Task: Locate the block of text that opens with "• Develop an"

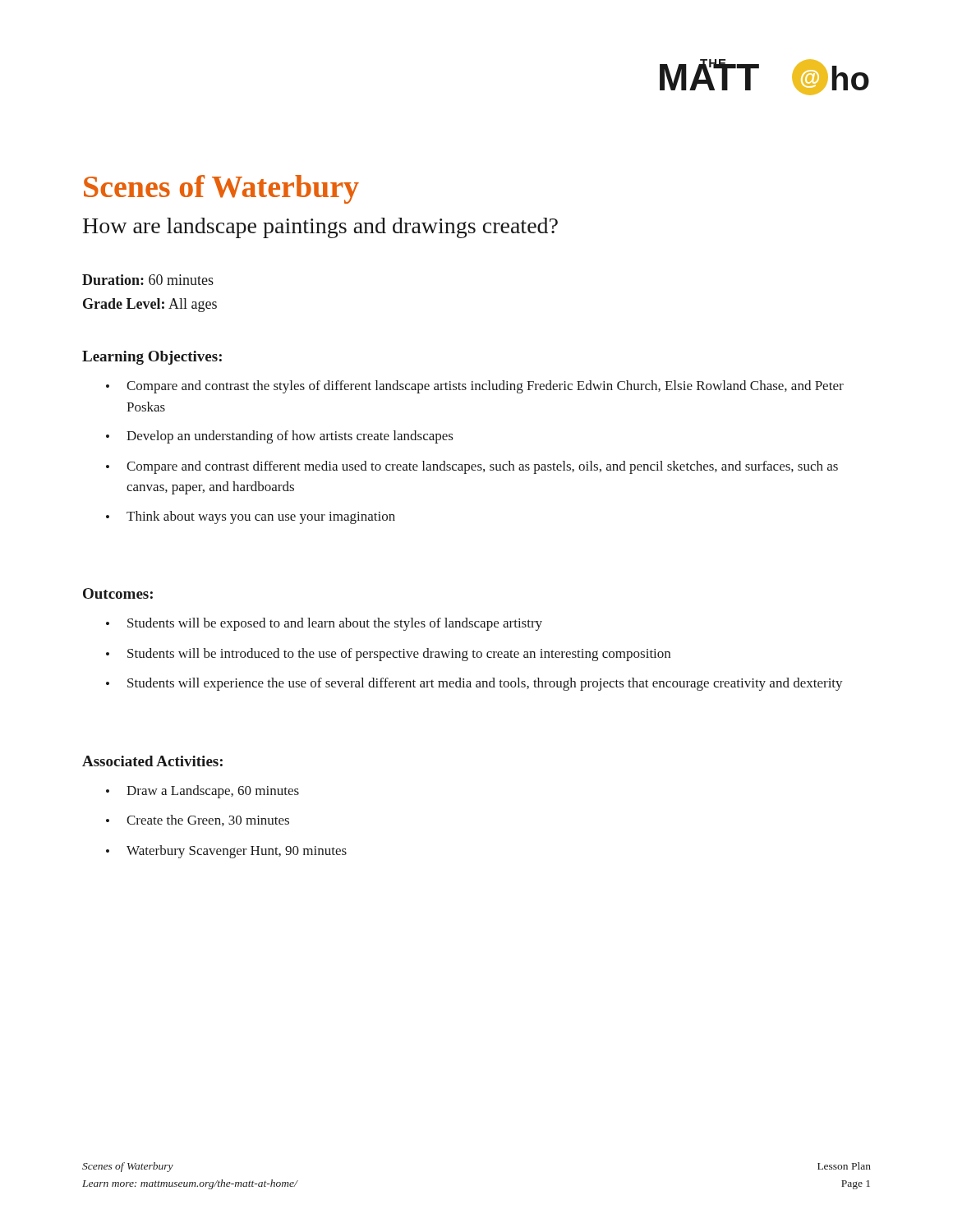Action: (x=280, y=437)
